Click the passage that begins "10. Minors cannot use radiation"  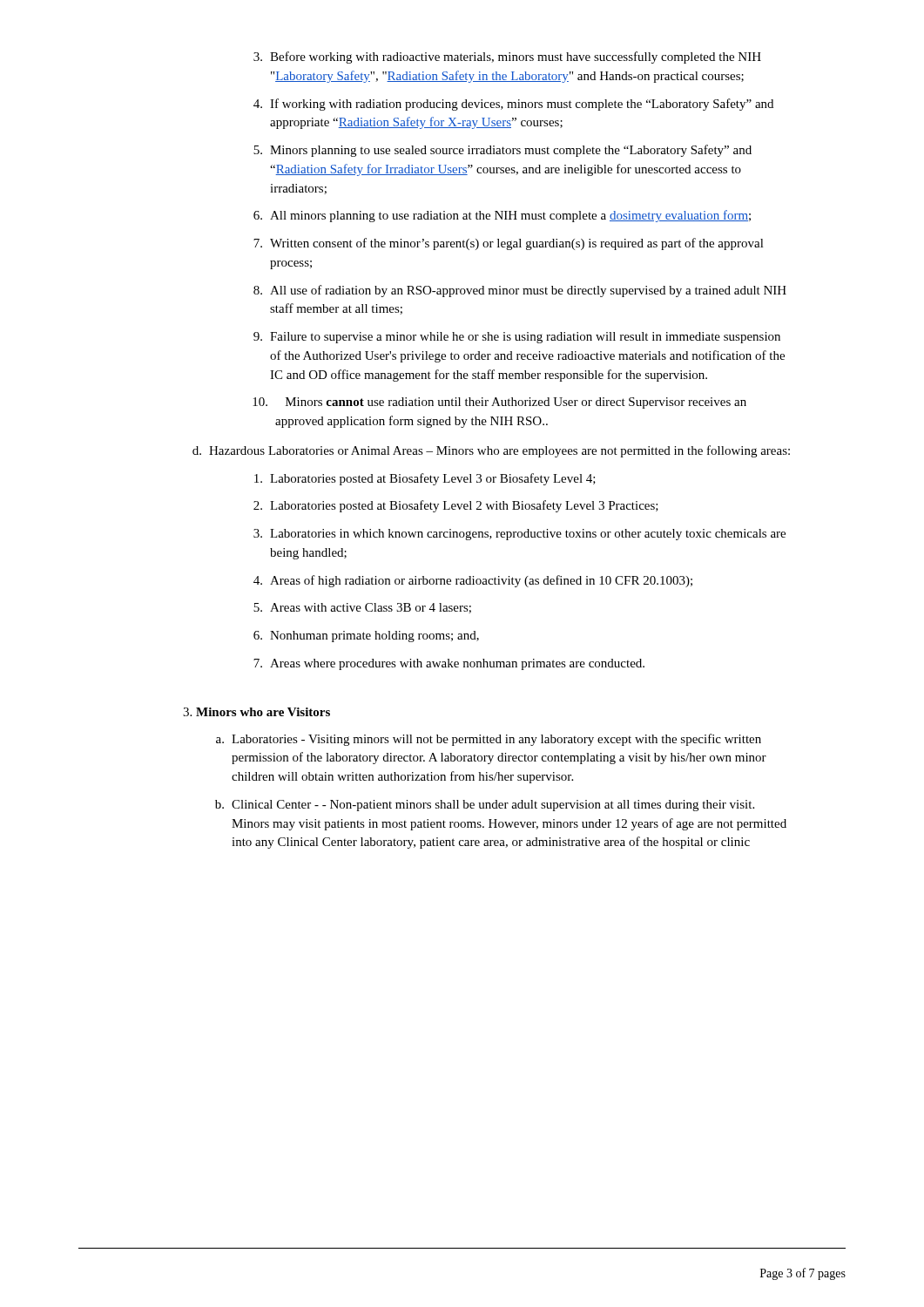click(514, 412)
